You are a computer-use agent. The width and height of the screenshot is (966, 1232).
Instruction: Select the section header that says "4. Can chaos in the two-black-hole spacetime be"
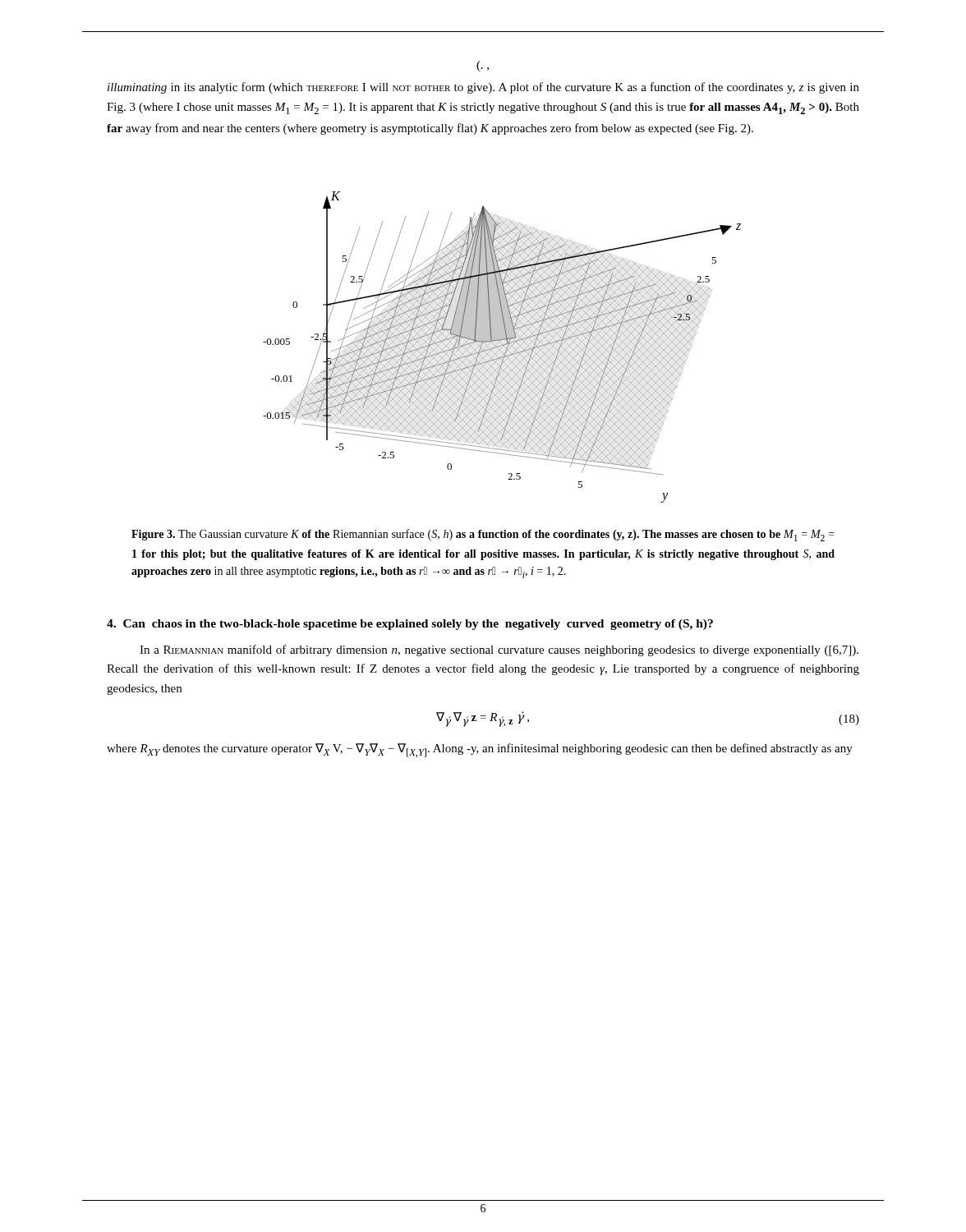[x=410, y=623]
